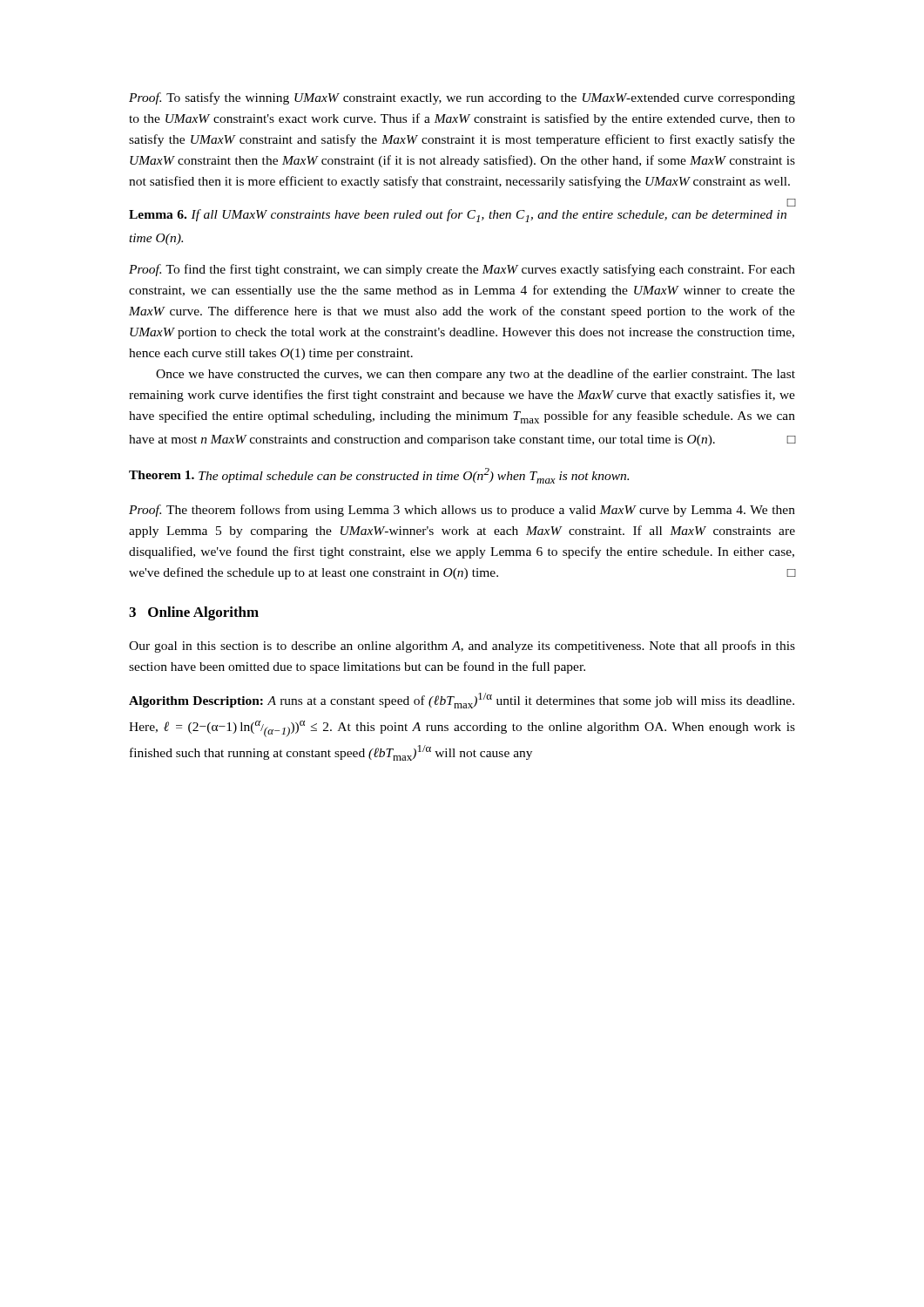Find the text block starting "Algorithm Description: A"
Screen dimensions: 1307x924
462,727
